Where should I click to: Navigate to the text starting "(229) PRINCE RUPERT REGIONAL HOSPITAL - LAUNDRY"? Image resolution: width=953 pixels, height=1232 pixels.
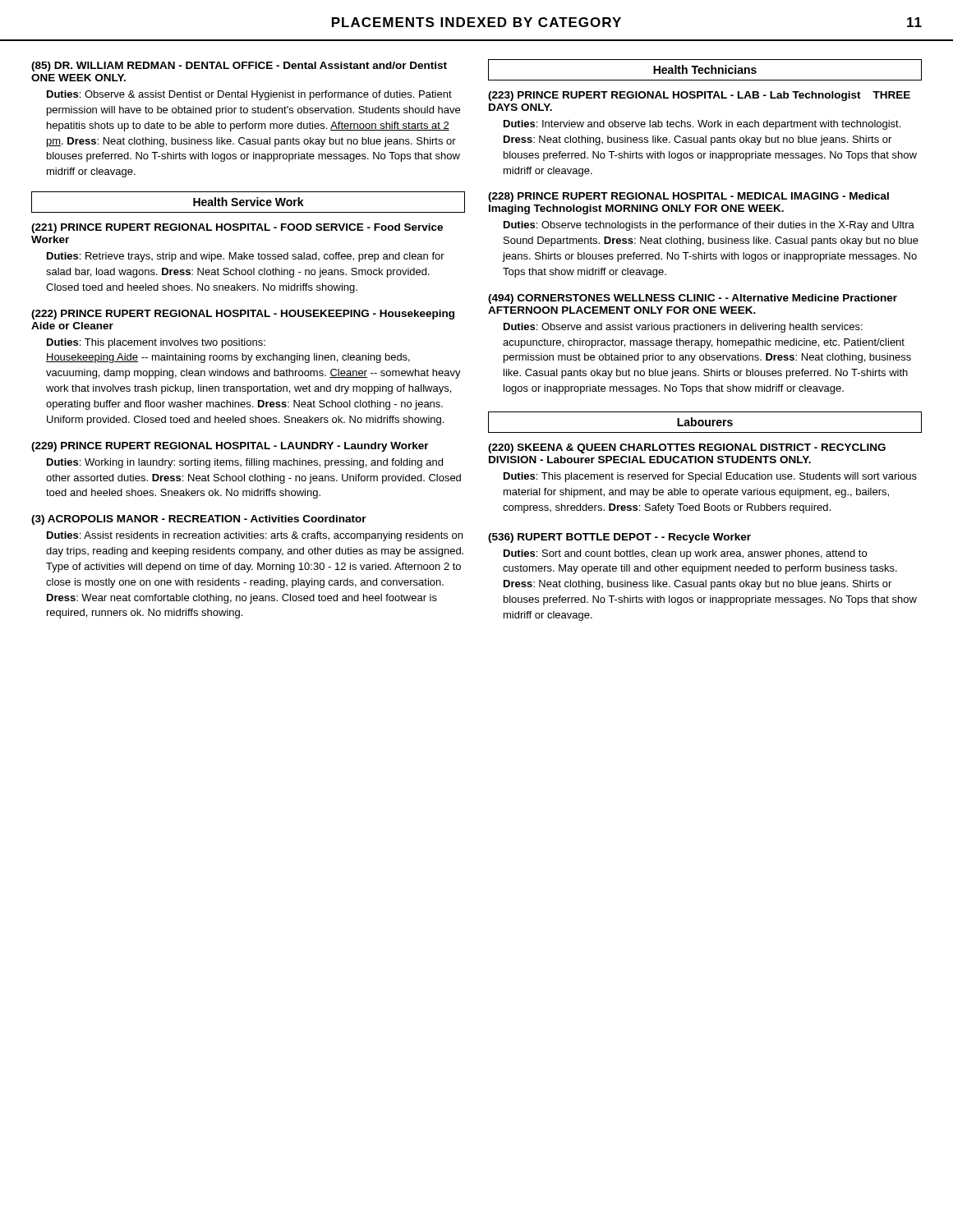pos(230,445)
